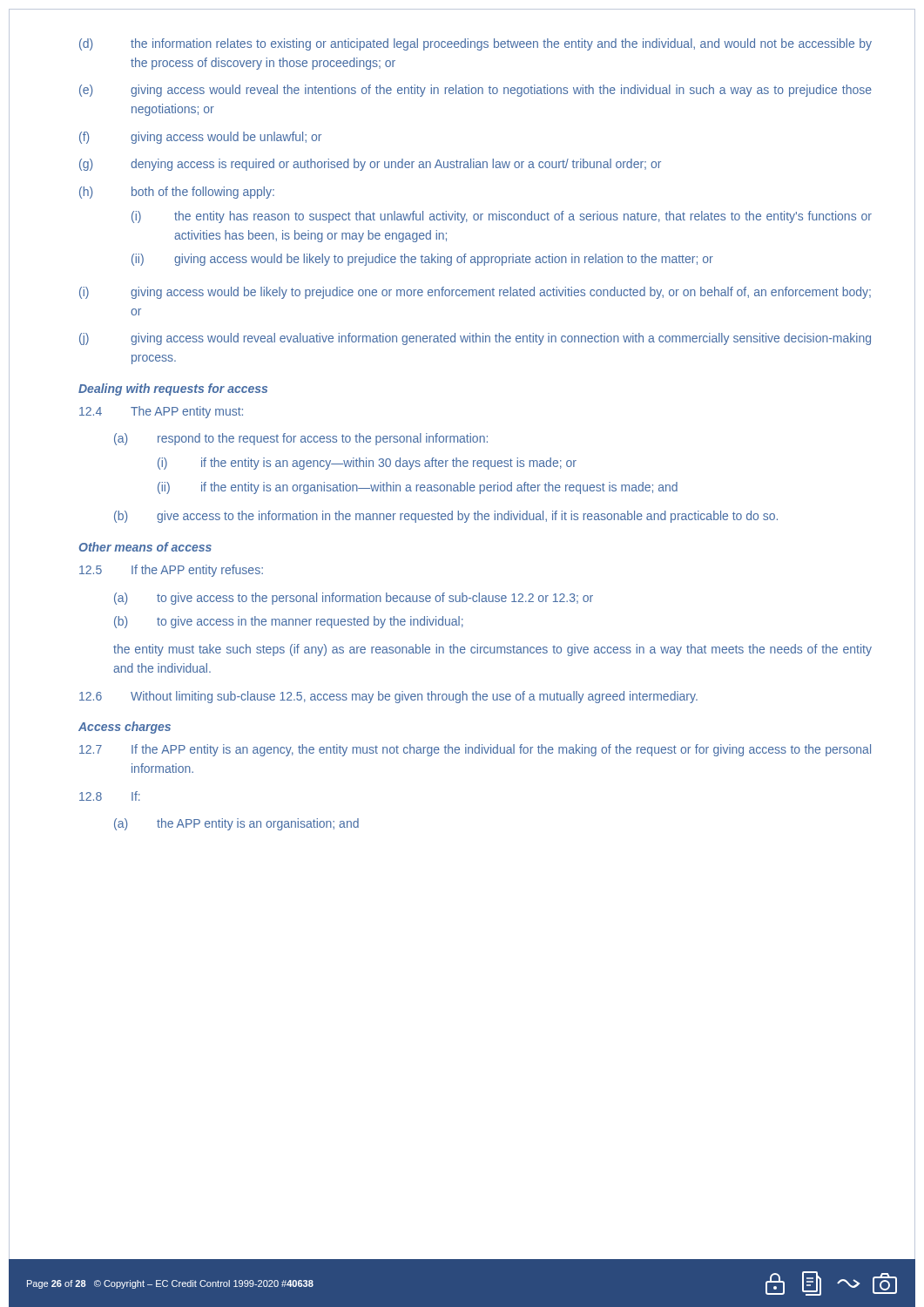Click on the text block starting "(a) the APP"
This screenshot has height=1307, width=924.
pos(236,824)
